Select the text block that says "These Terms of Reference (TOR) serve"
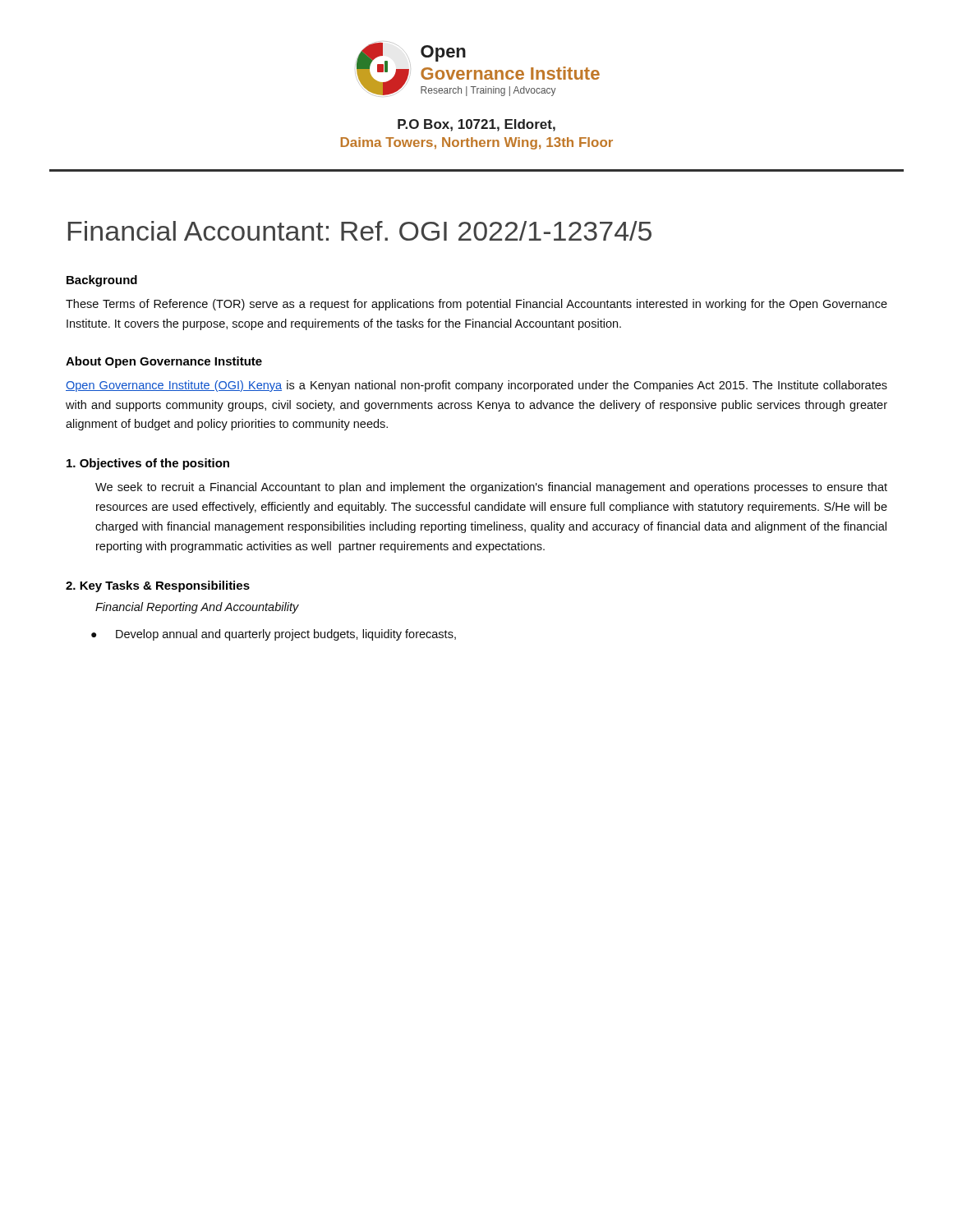 [476, 314]
